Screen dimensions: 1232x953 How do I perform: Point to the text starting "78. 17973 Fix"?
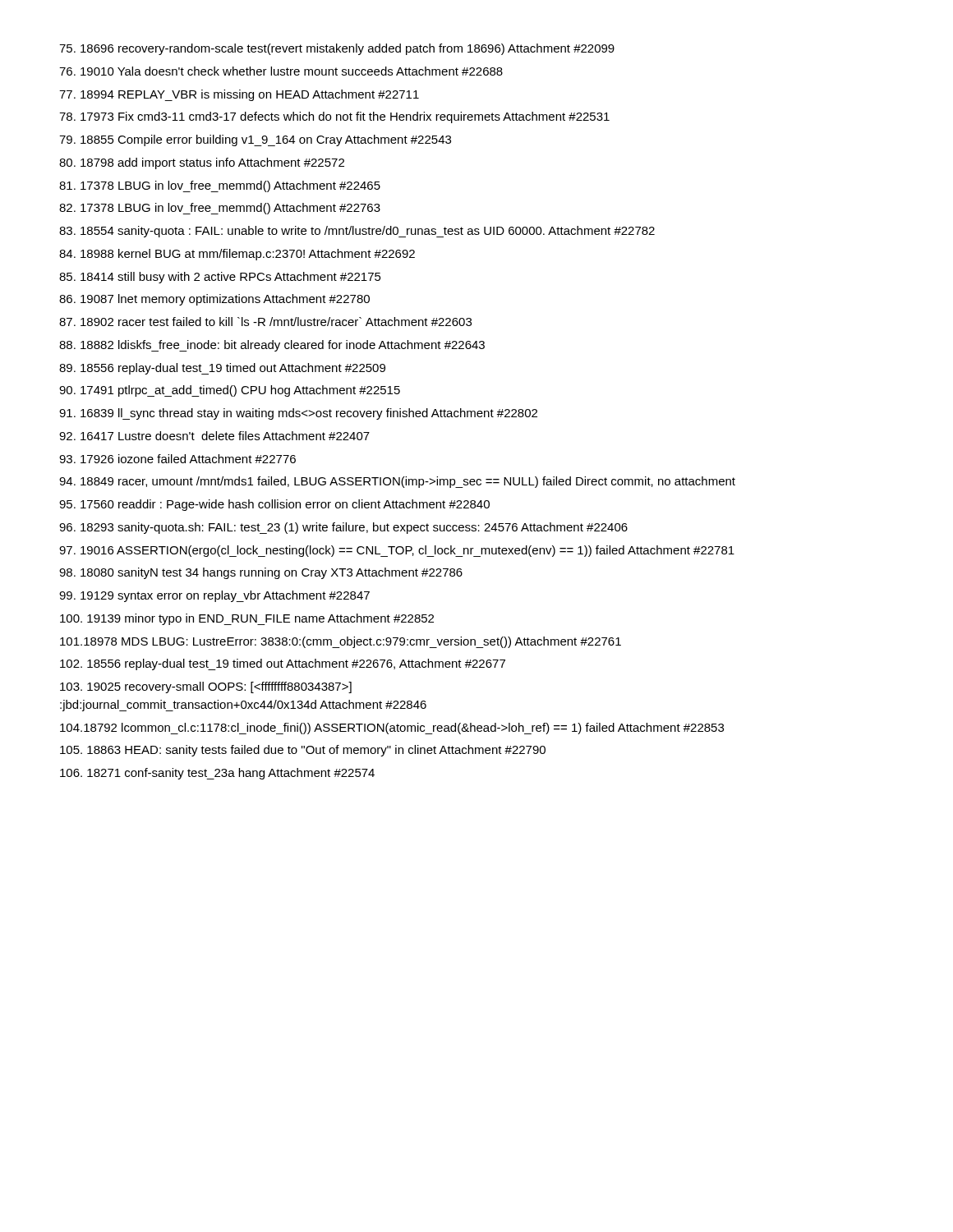(x=335, y=116)
